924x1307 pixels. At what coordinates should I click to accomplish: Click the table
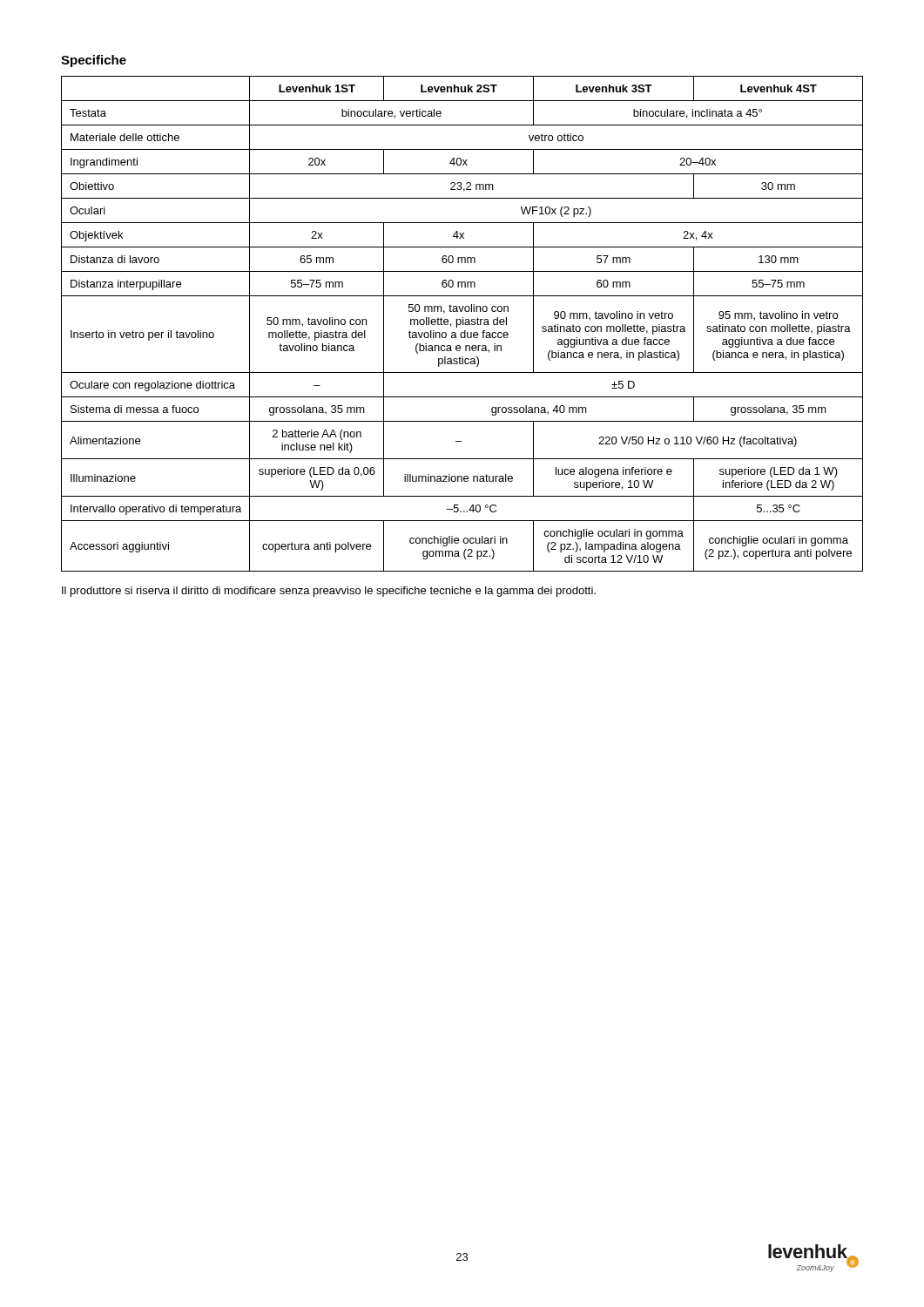(x=462, y=324)
